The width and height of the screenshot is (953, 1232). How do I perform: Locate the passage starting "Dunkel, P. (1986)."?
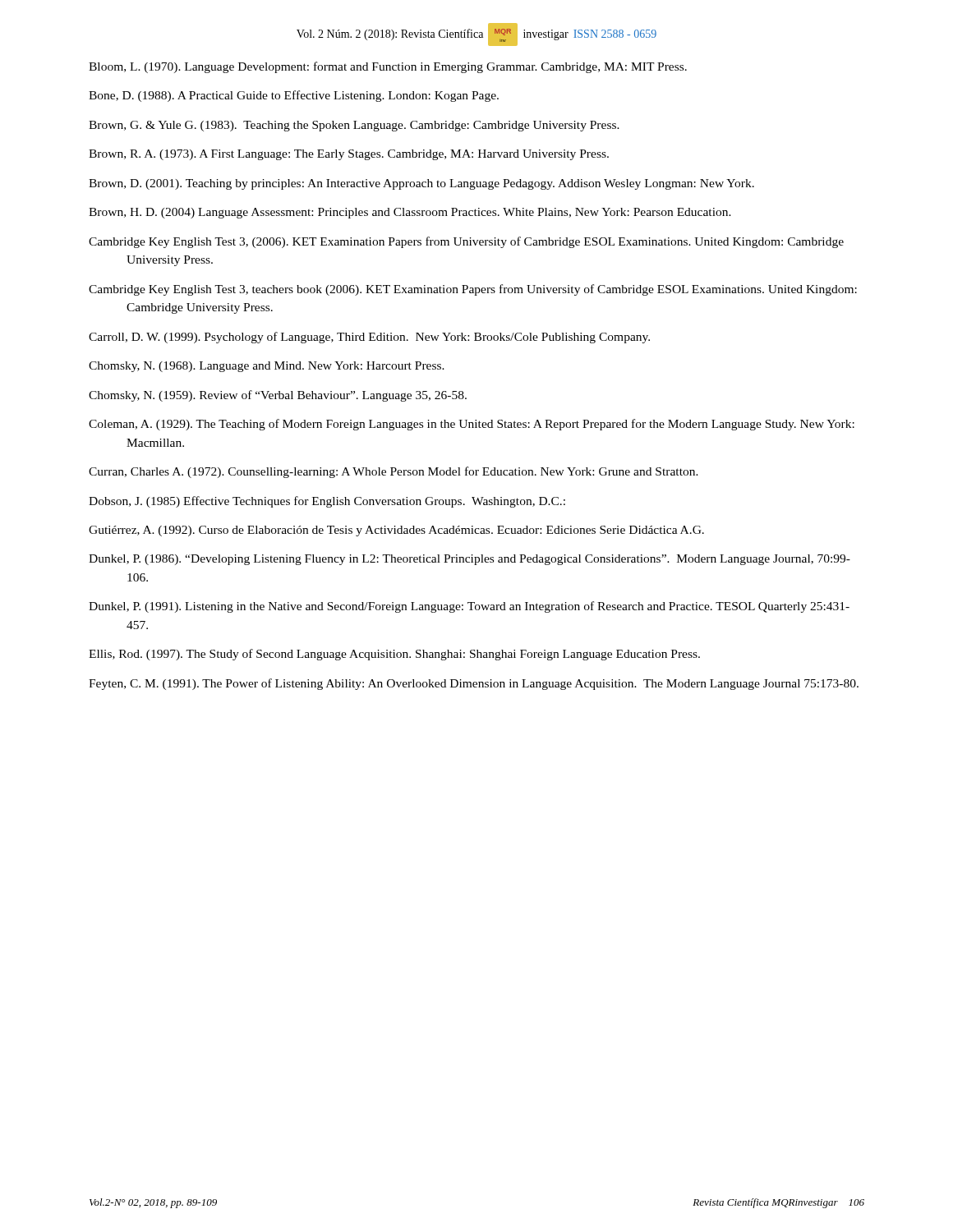pyautogui.click(x=469, y=568)
